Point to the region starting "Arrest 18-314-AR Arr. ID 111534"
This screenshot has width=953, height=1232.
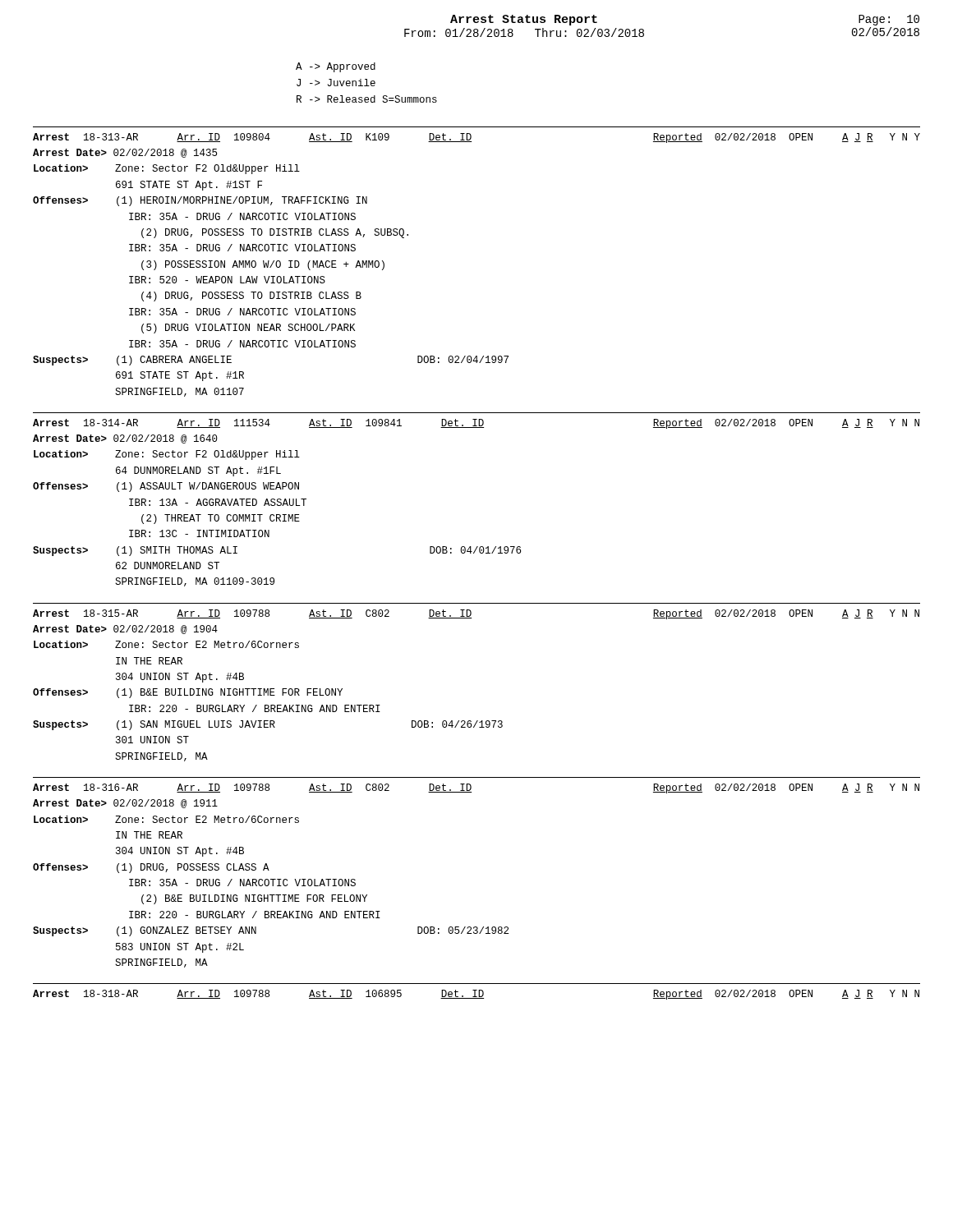(x=476, y=424)
